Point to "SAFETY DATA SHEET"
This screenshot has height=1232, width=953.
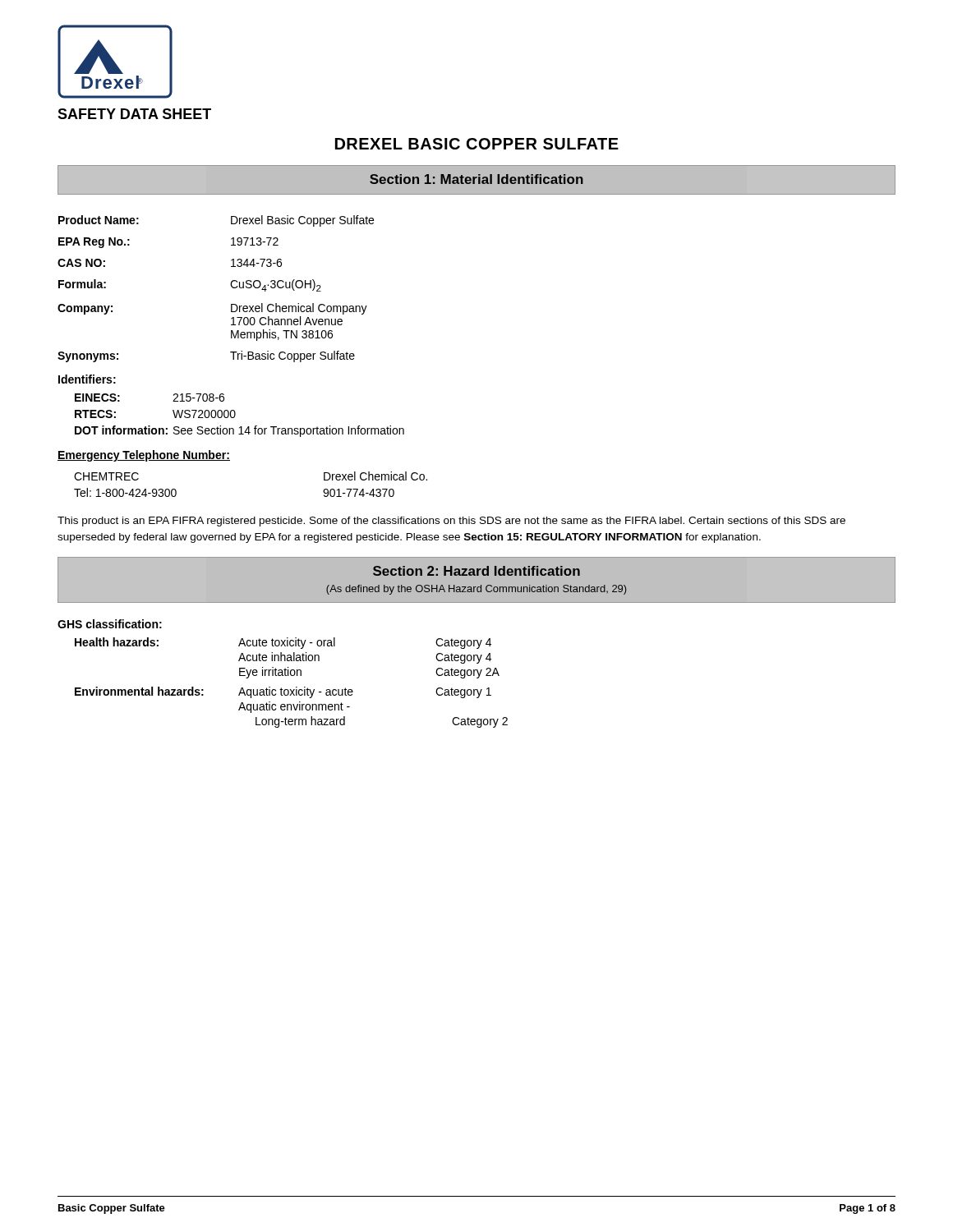[134, 114]
